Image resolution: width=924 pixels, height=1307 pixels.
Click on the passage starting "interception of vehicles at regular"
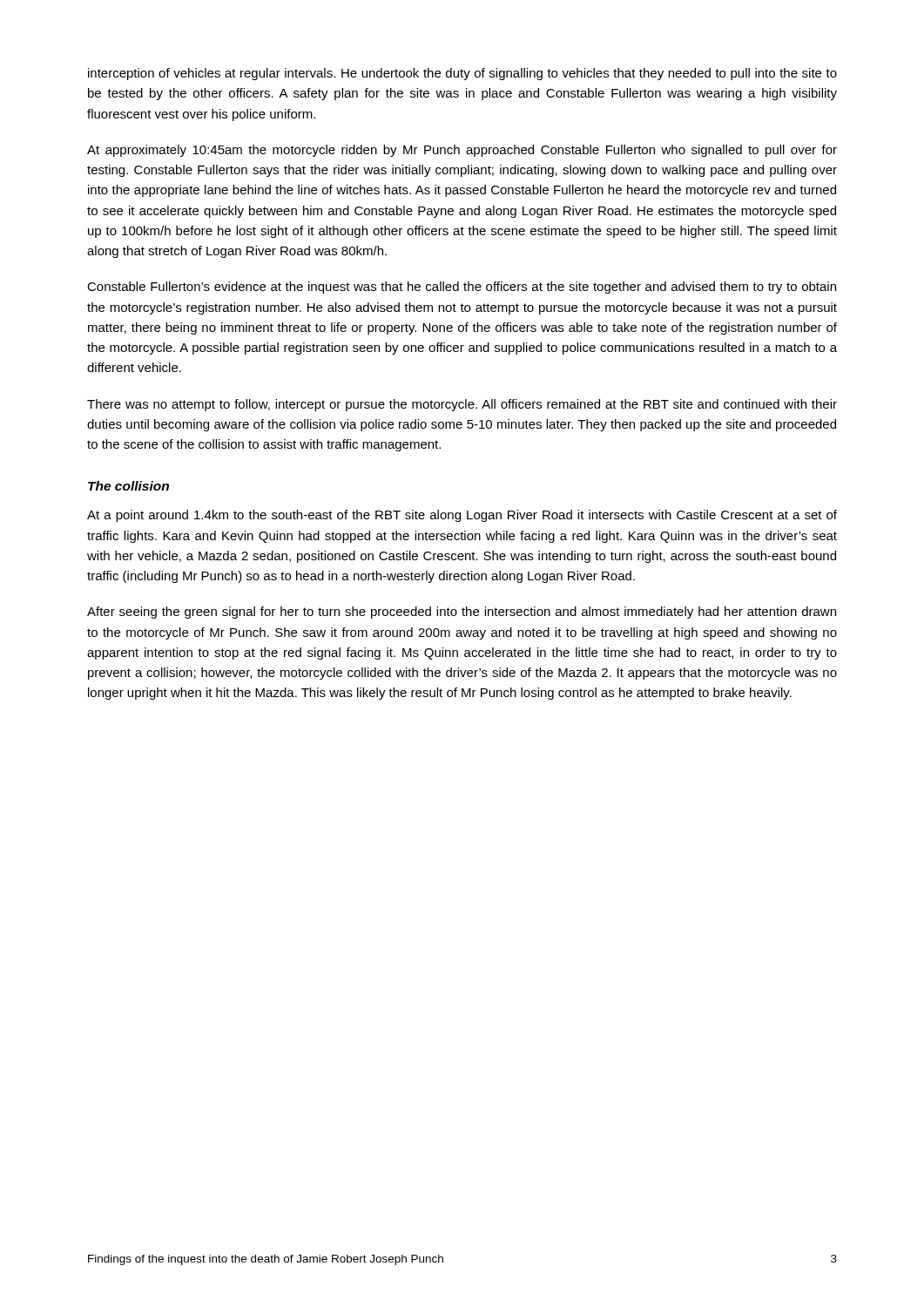coord(462,93)
